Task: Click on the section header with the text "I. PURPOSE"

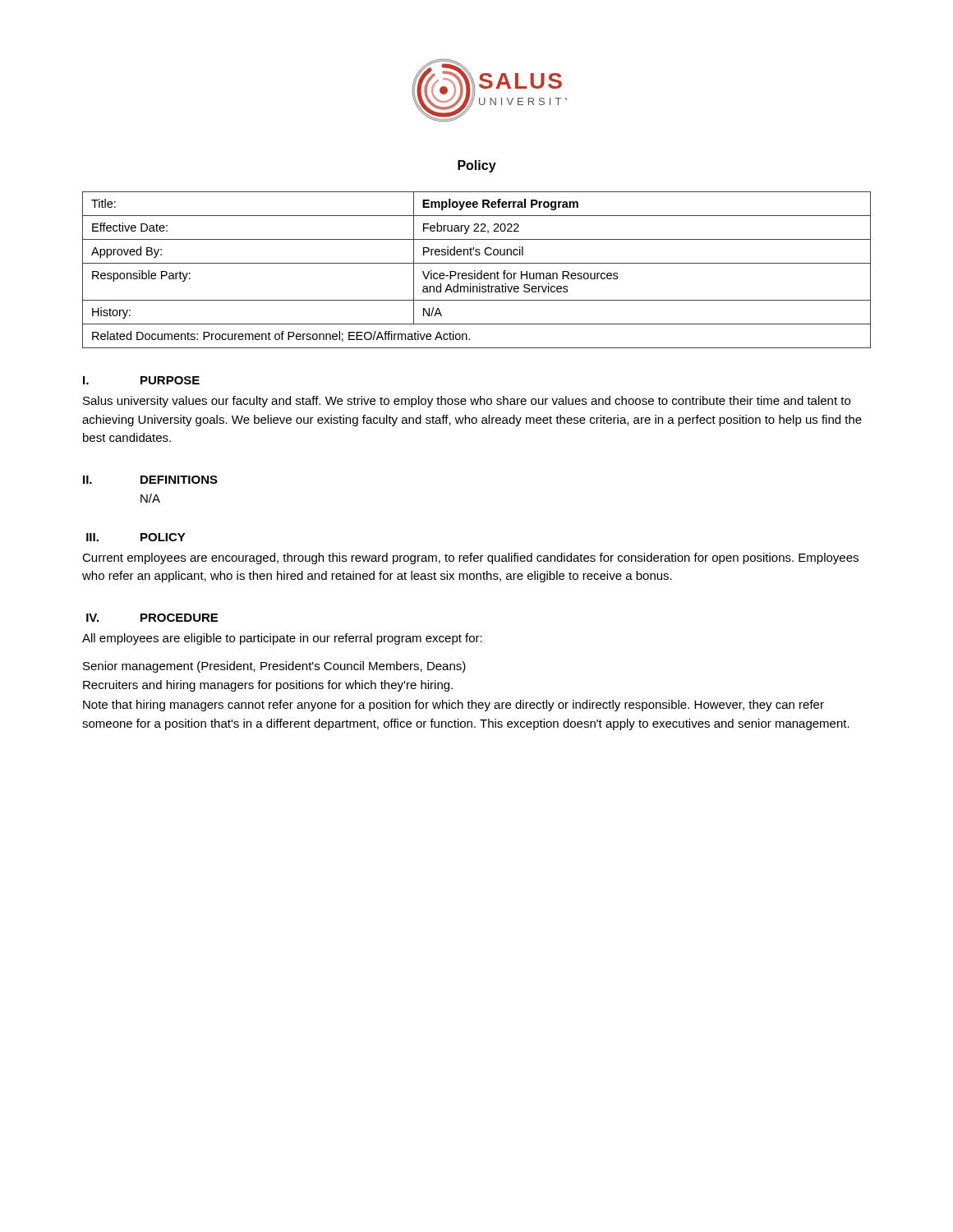Action: point(141,380)
